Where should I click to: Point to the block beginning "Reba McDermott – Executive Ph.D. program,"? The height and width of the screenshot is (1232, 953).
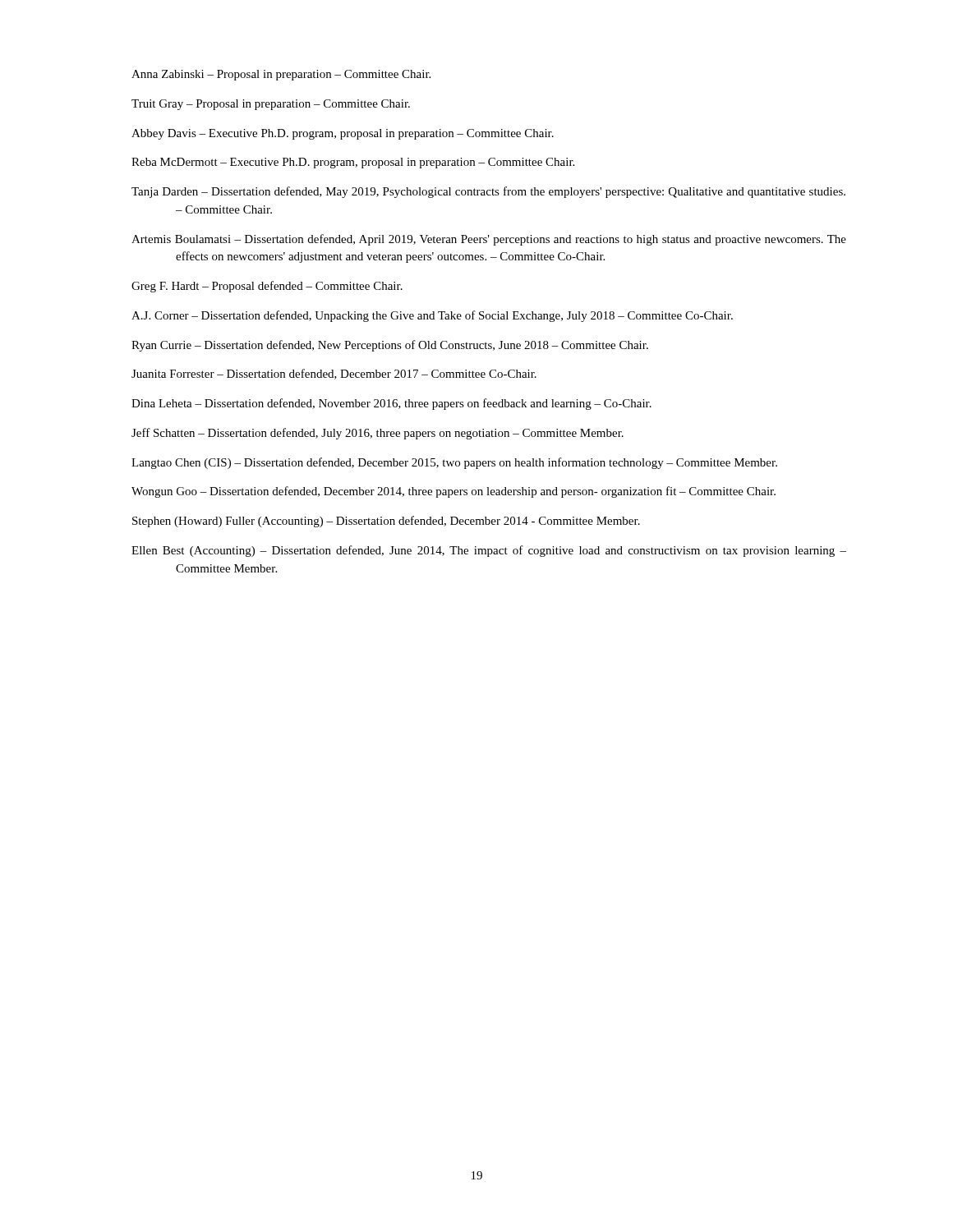(353, 162)
